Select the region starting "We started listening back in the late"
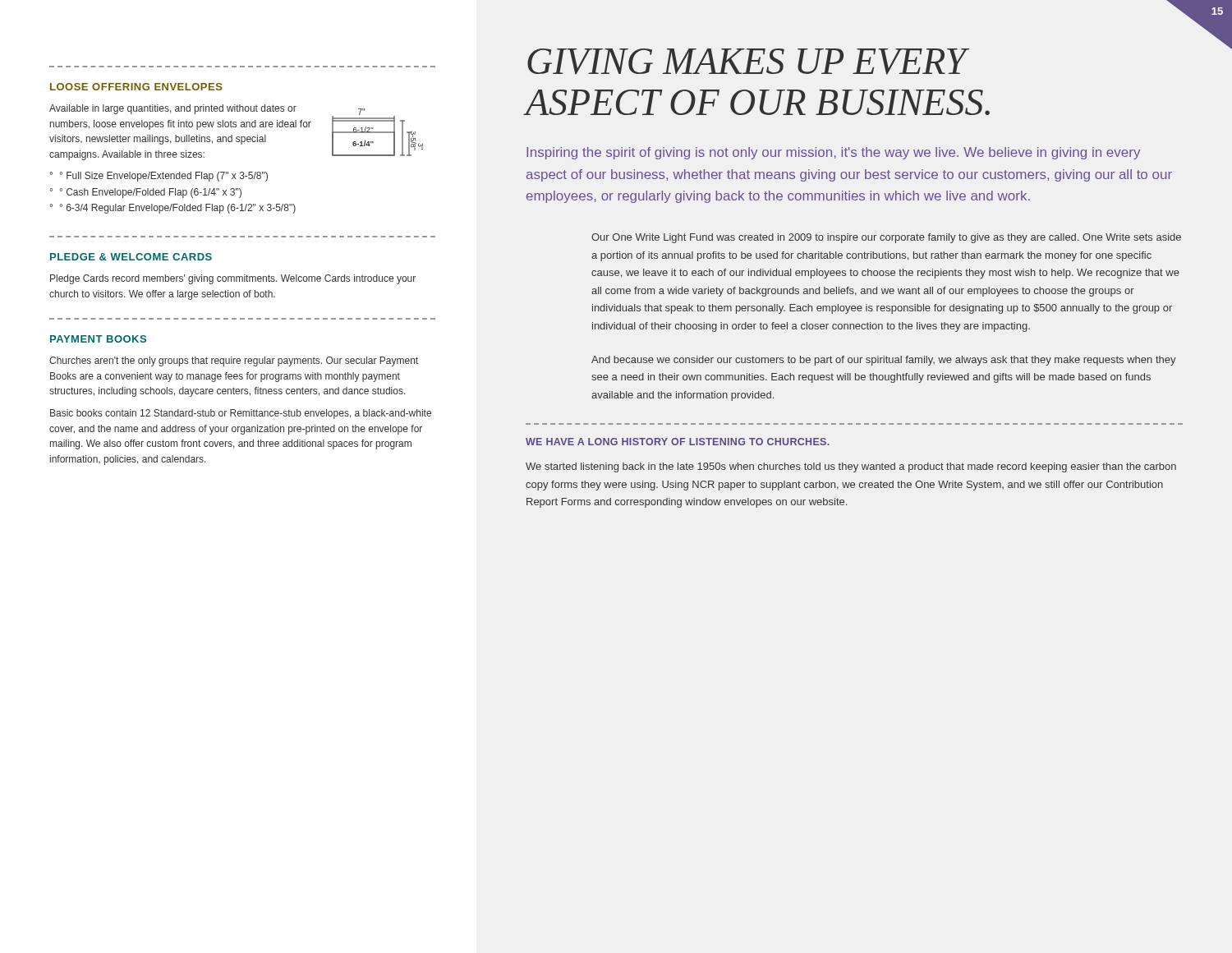The width and height of the screenshot is (1232, 953). (854, 484)
